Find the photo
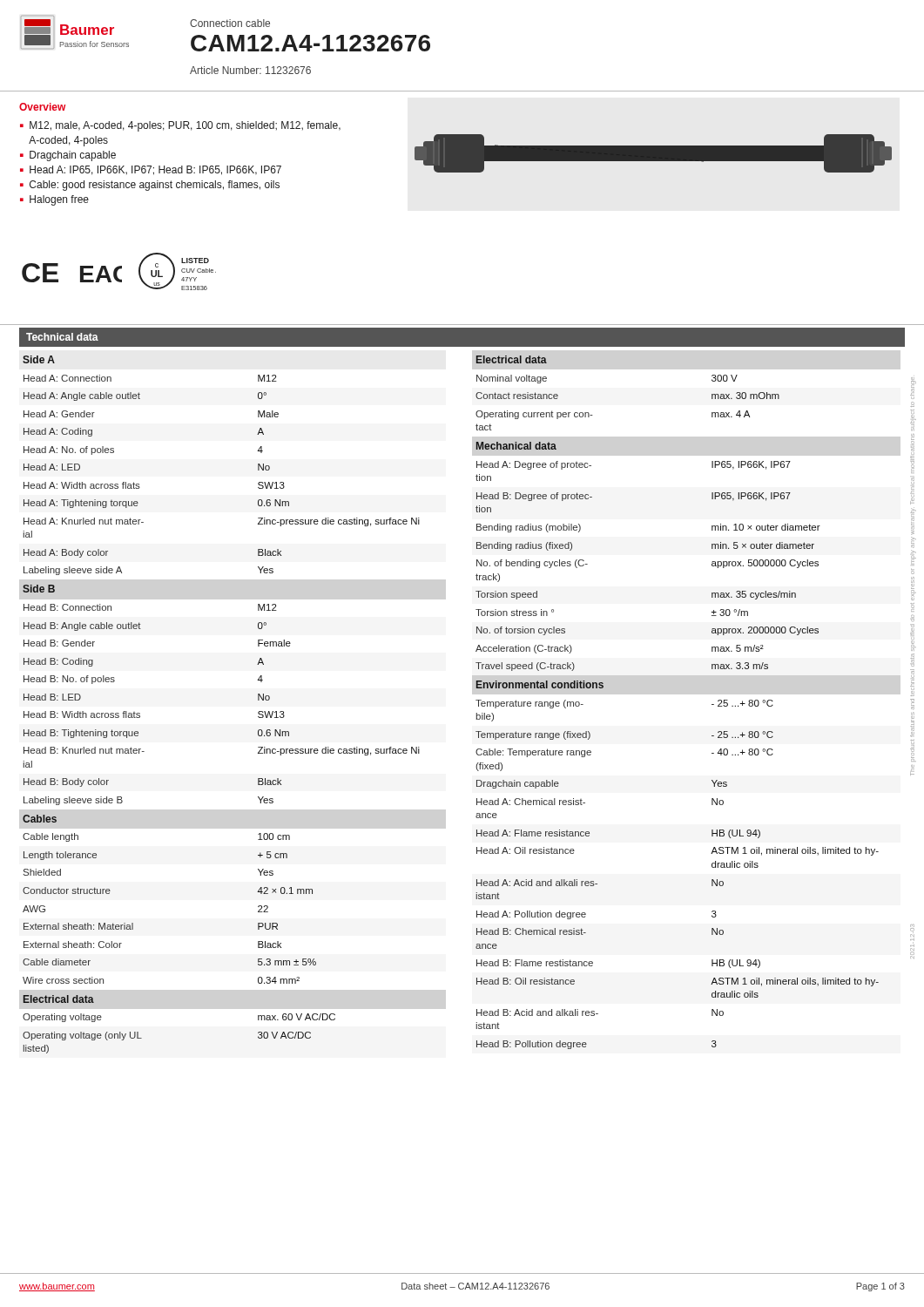924x1307 pixels. 654,154
